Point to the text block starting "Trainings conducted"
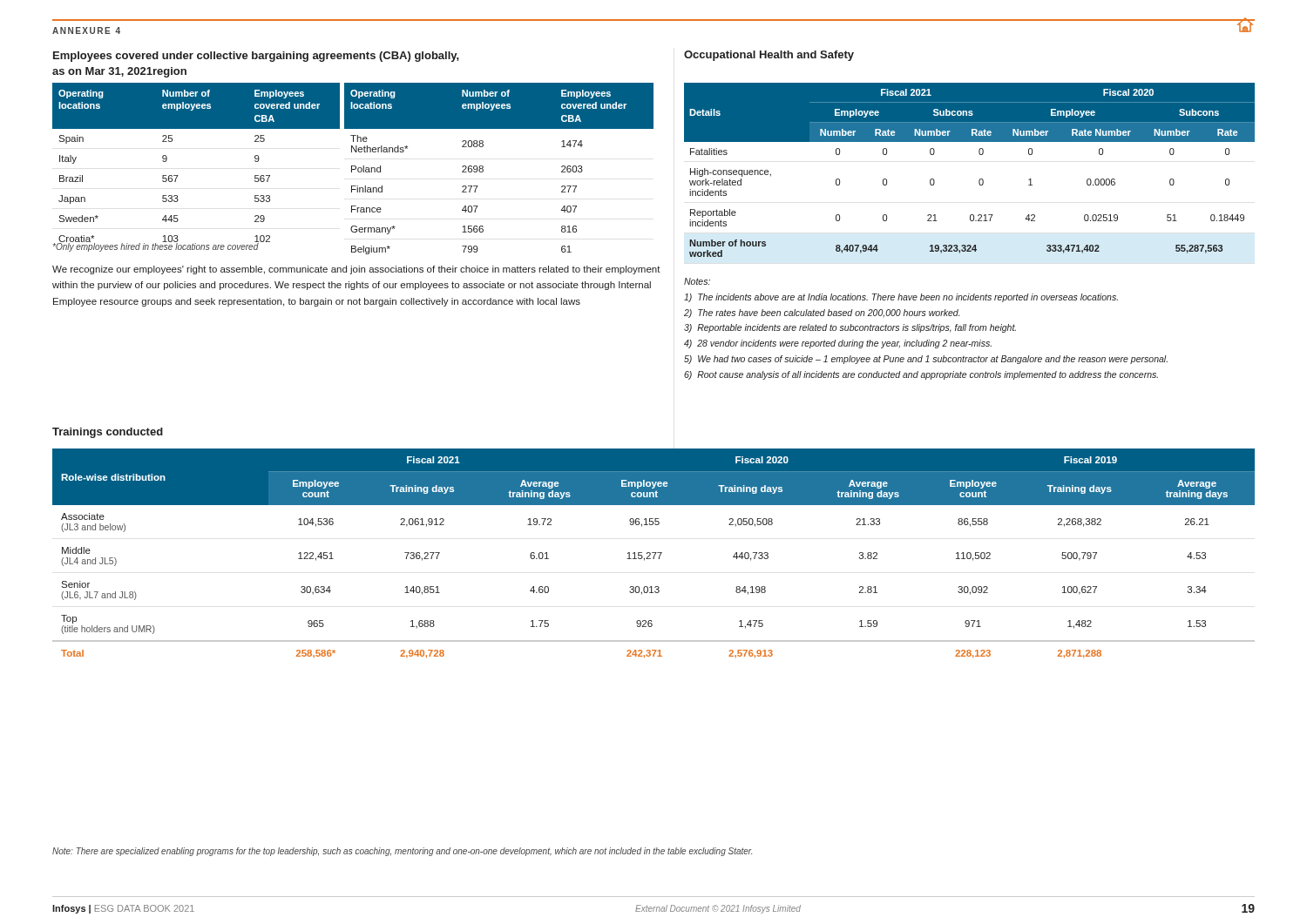 (108, 432)
